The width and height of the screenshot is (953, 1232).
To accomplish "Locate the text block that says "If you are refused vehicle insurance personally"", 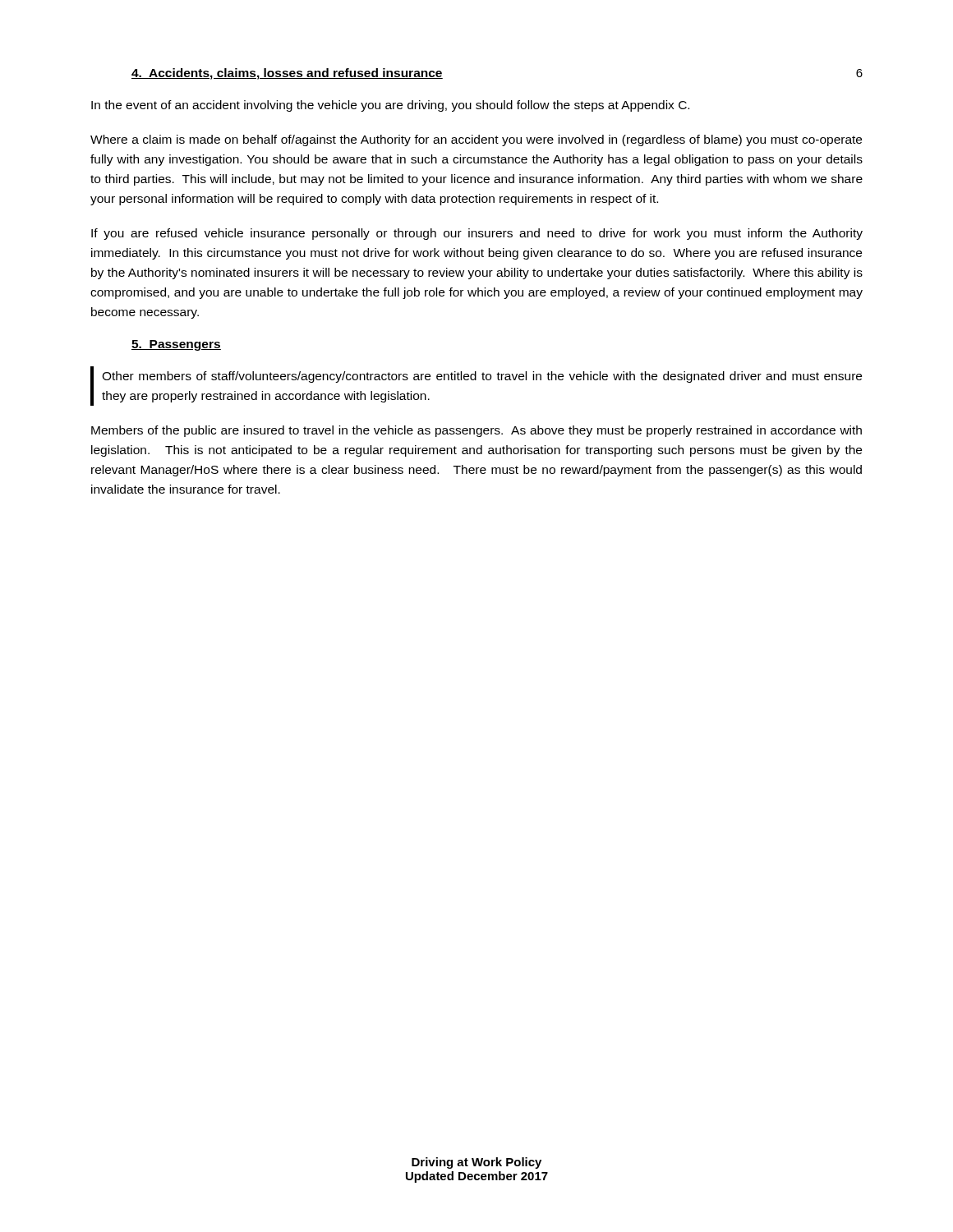I will 476,272.
